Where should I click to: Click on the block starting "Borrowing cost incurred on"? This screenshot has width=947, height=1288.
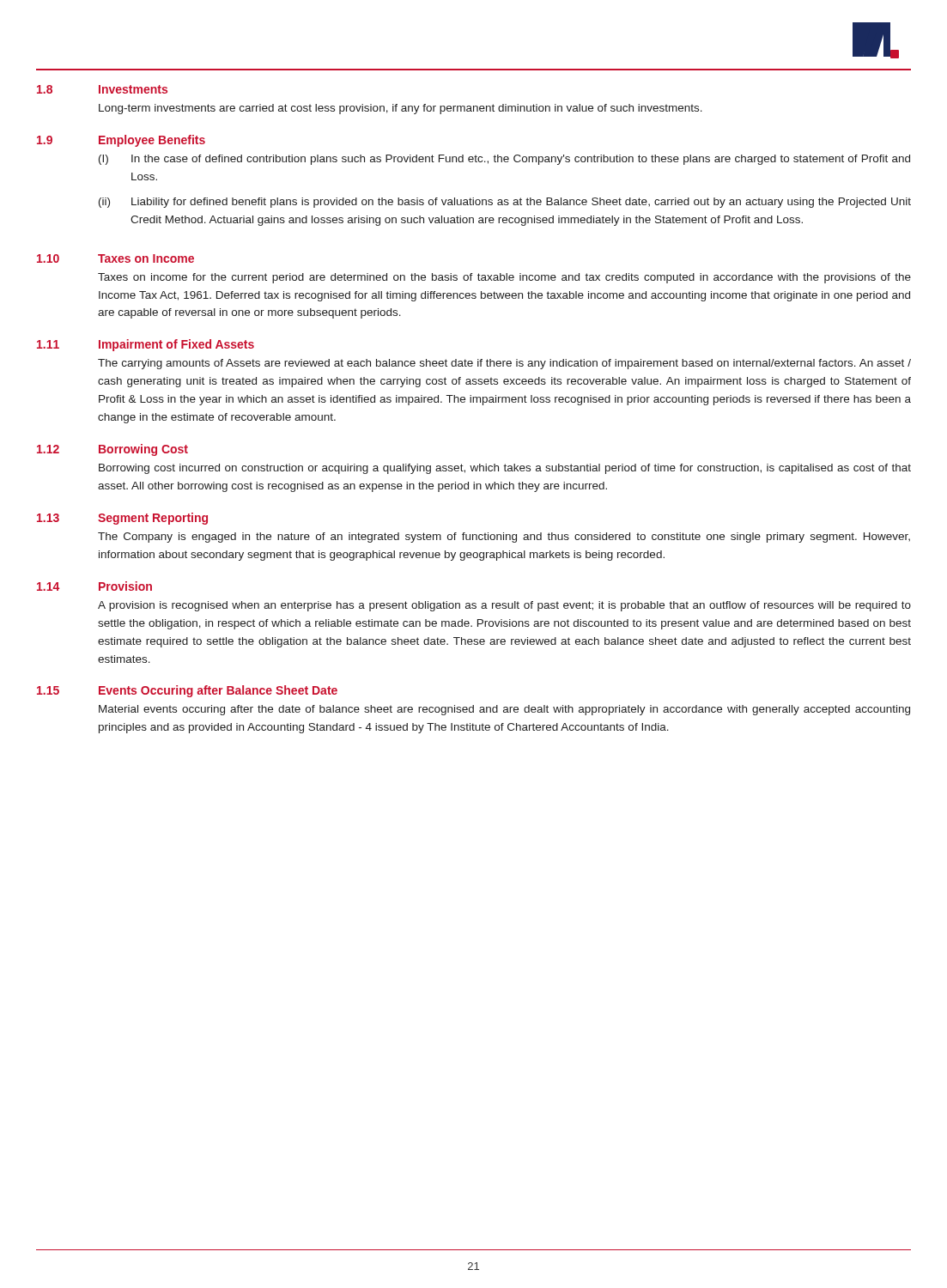(504, 477)
